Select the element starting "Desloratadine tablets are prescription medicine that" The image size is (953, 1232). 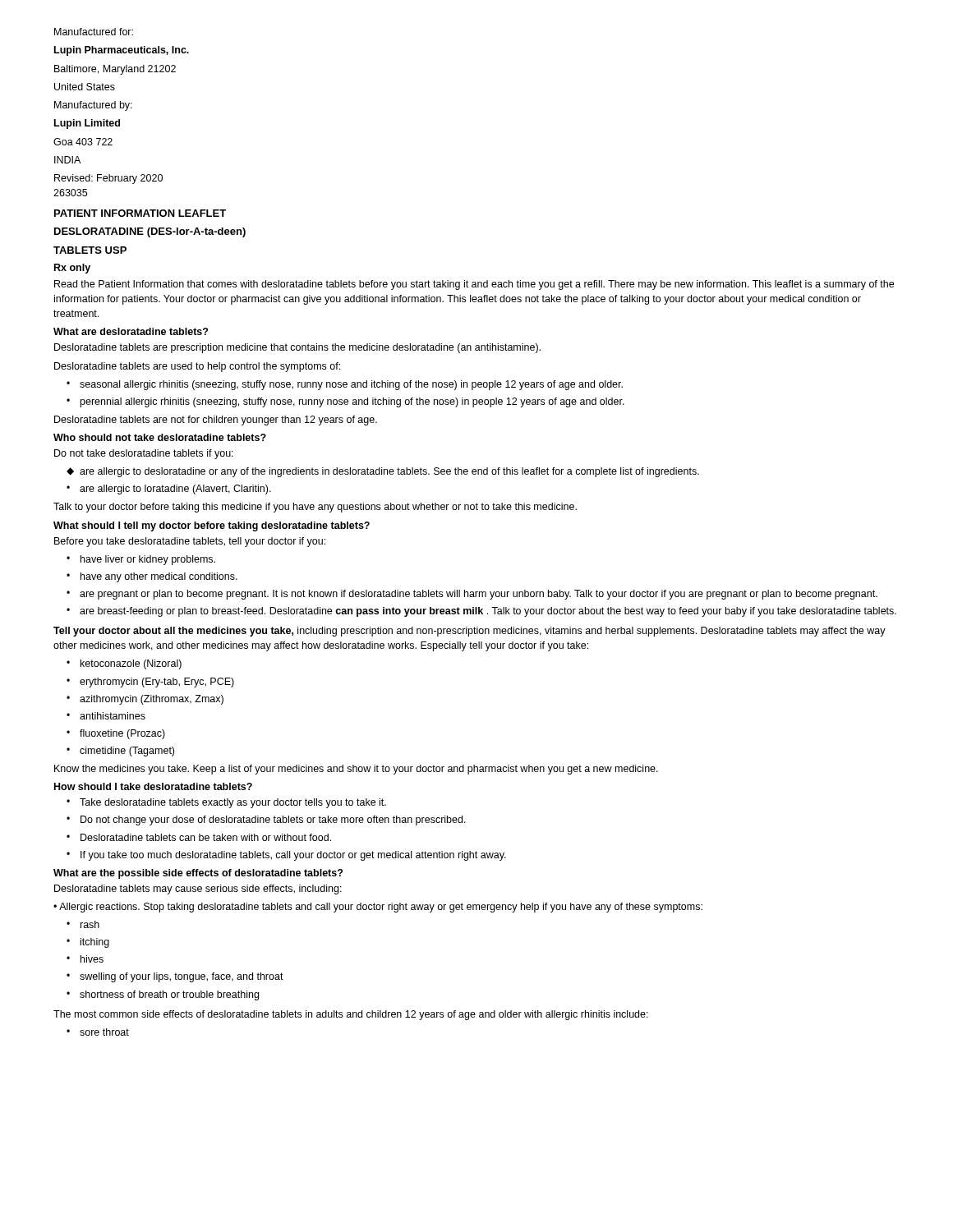tap(297, 348)
